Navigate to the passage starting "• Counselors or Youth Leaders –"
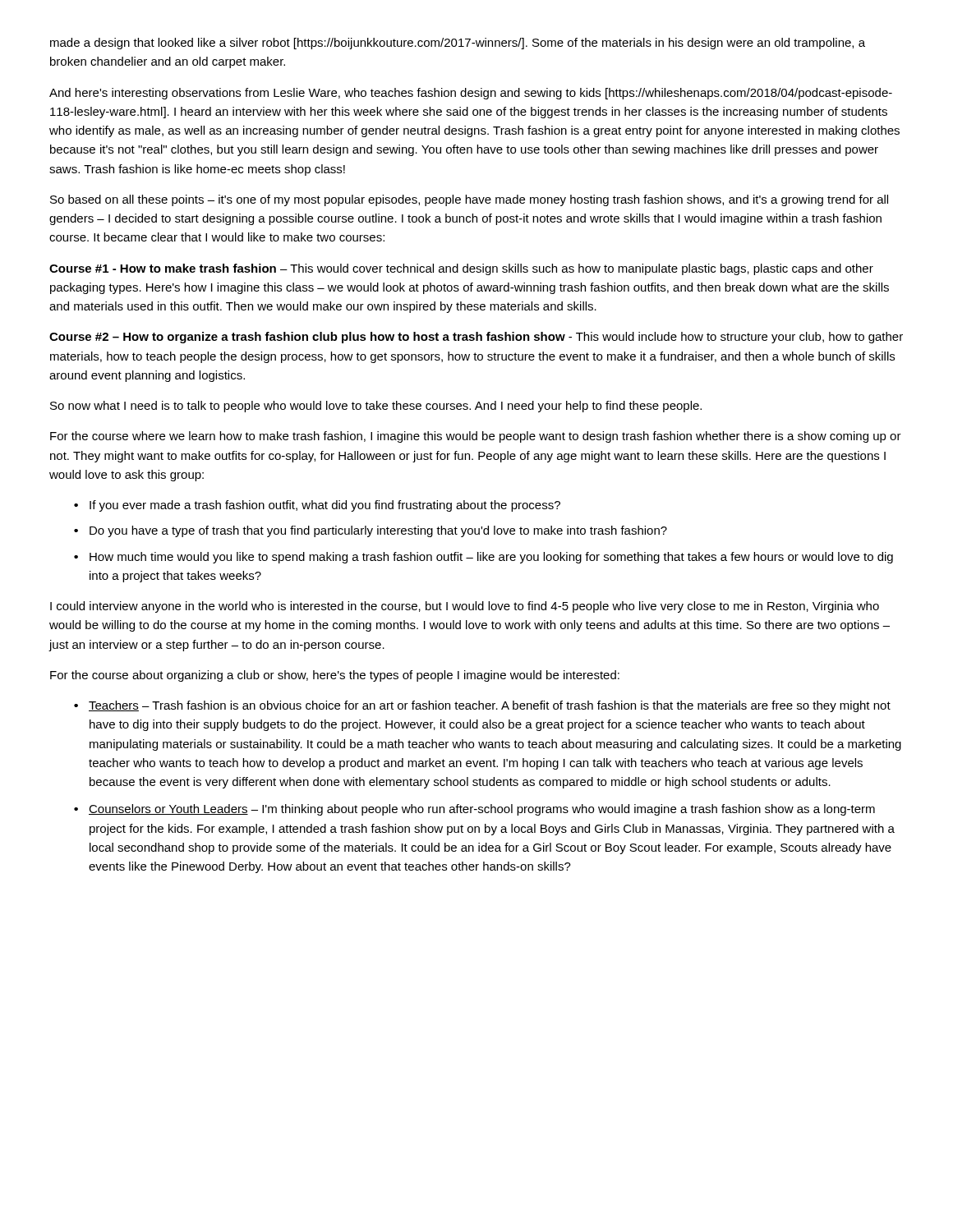Viewport: 953px width, 1232px height. [x=484, y=836]
